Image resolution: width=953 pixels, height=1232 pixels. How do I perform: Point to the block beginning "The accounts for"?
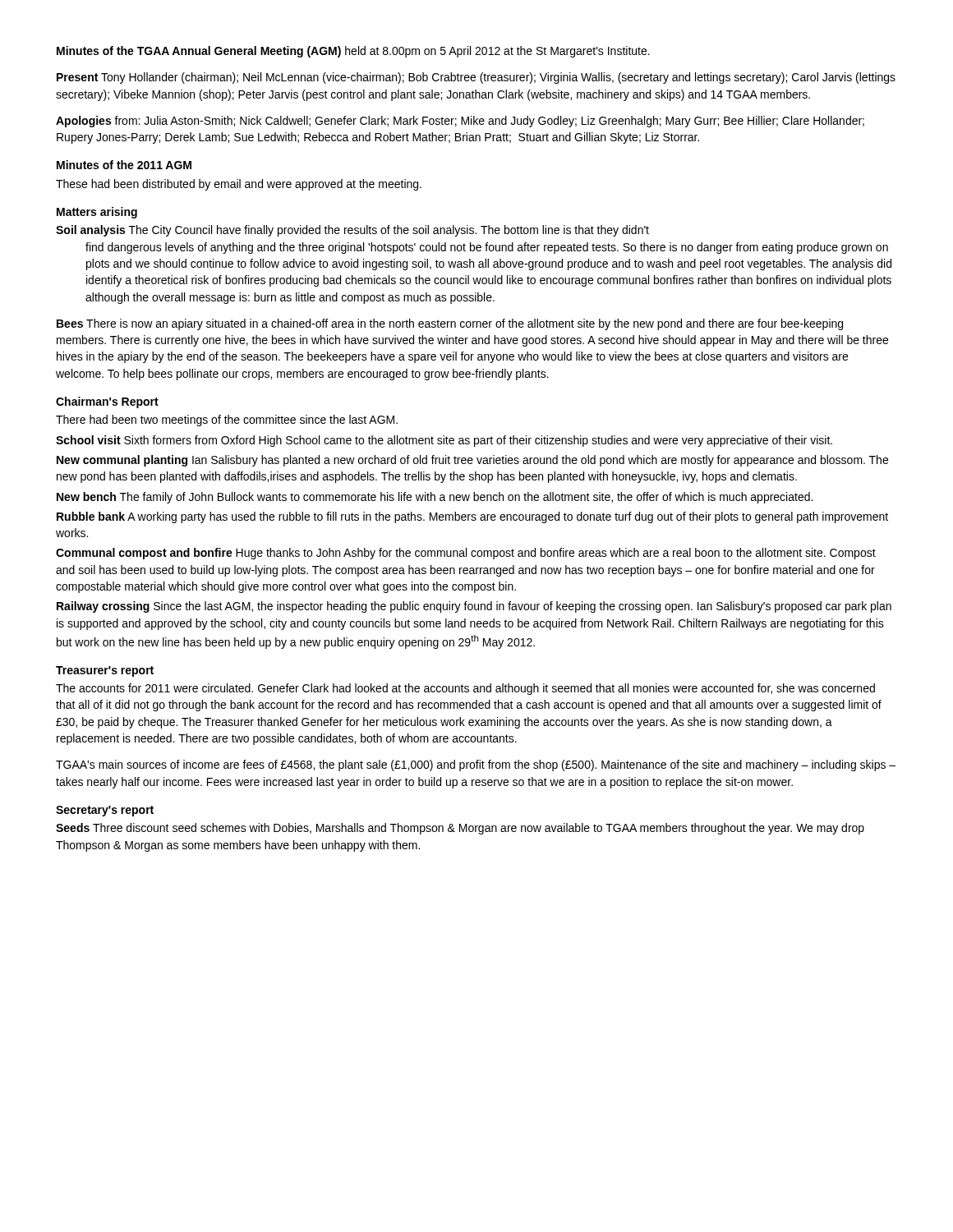click(x=469, y=713)
